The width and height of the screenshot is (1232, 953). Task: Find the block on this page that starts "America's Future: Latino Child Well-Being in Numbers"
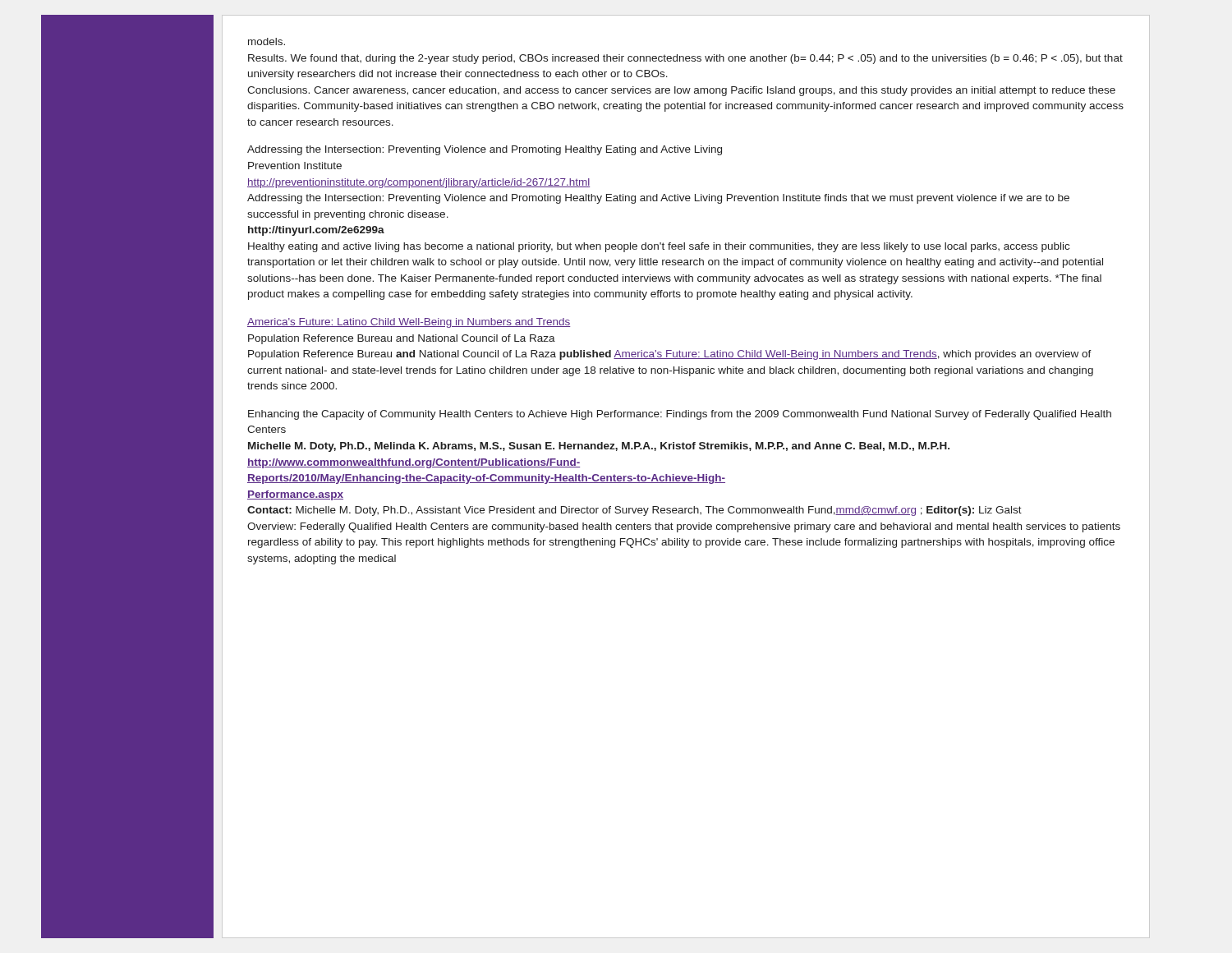pyautogui.click(x=670, y=354)
